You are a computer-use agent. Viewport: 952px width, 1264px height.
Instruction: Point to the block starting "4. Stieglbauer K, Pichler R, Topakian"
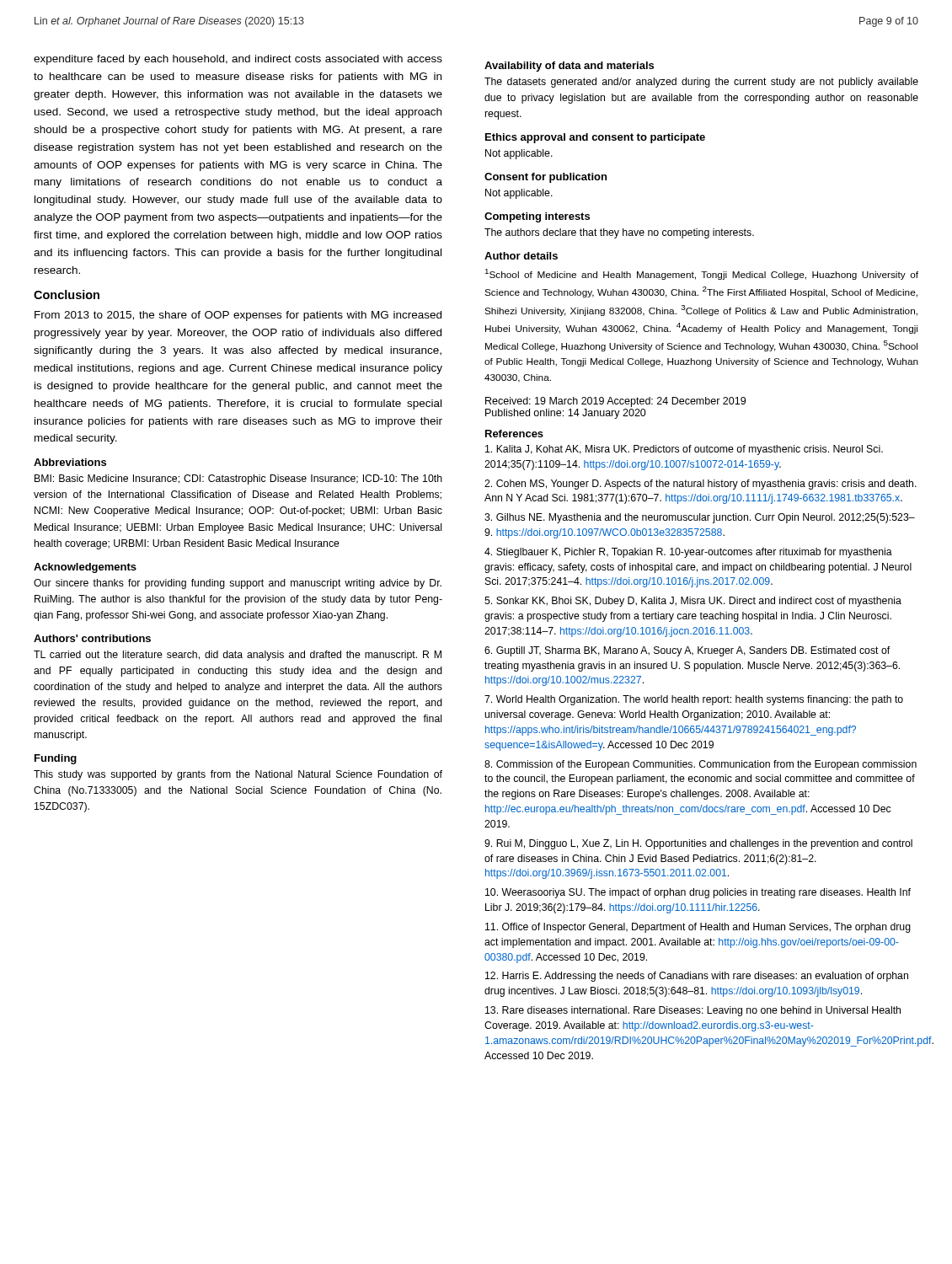point(698,567)
